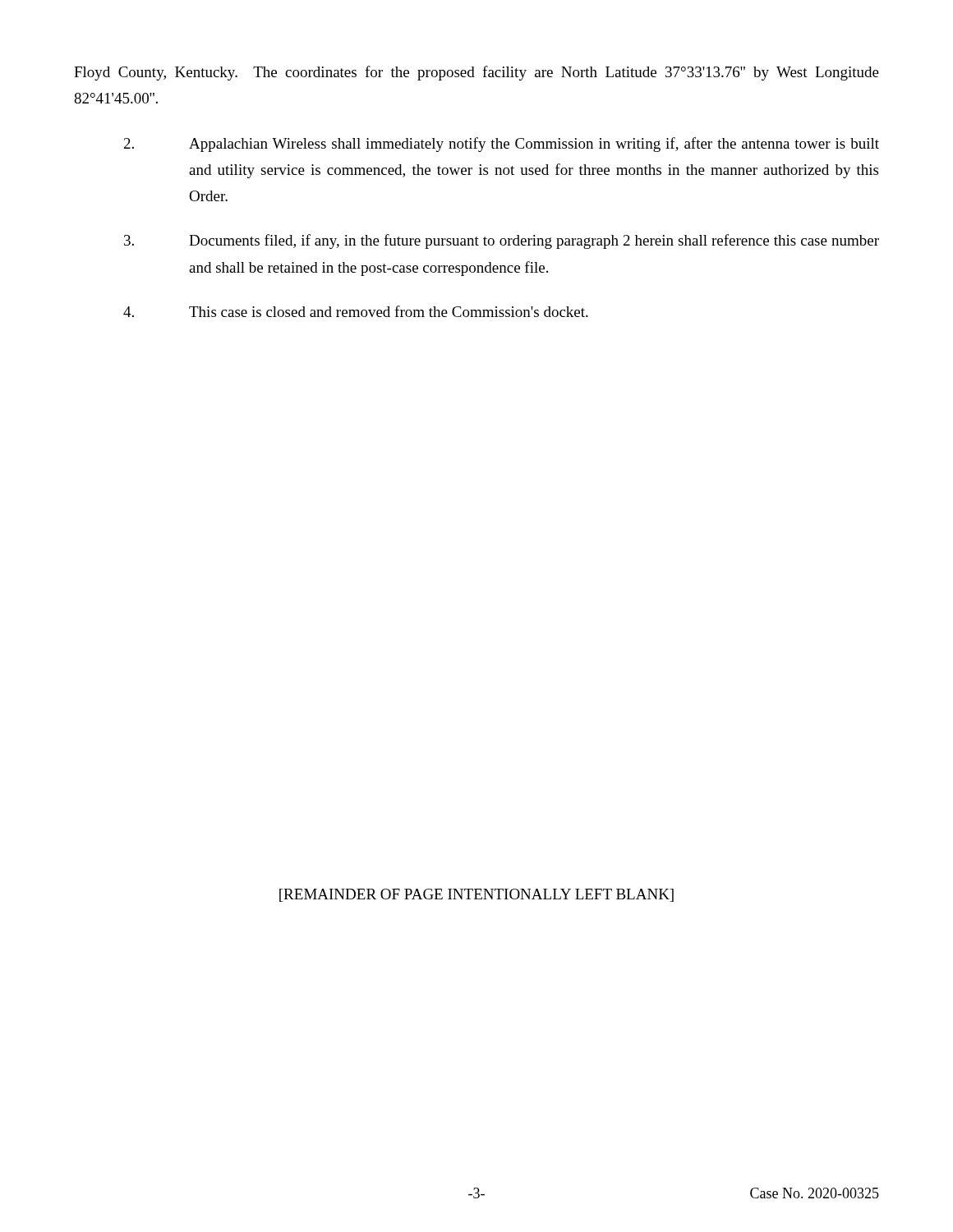This screenshot has width=953, height=1232.
Task: Locate the text block starting "3. Documents filed, if any, in the future"
Action: click(476, 254)
